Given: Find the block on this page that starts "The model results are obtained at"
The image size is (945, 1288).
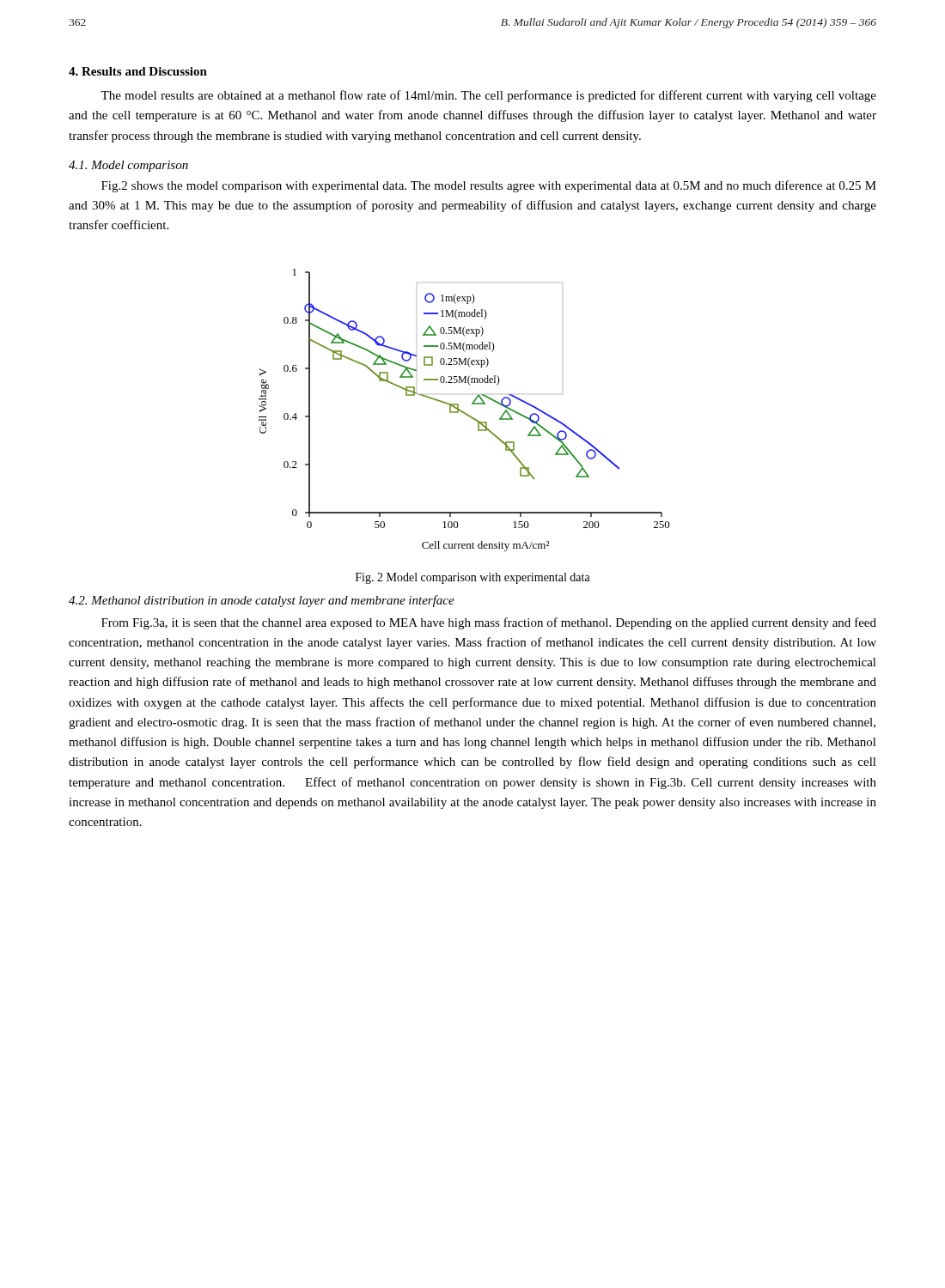Looking at the screenshot, I should tap(472, 116).
